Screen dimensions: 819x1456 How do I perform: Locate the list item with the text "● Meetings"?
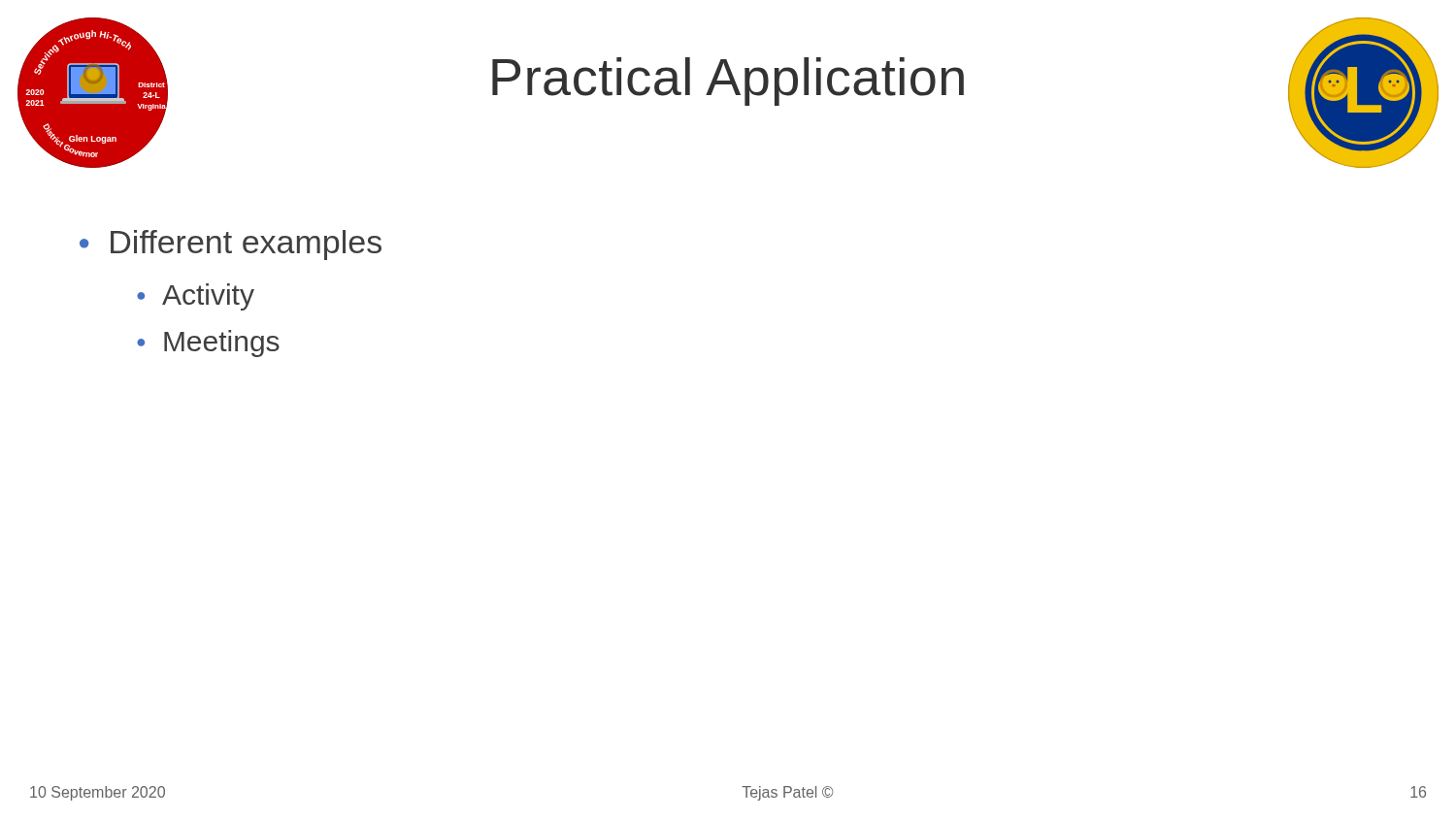tap(208, 342)
